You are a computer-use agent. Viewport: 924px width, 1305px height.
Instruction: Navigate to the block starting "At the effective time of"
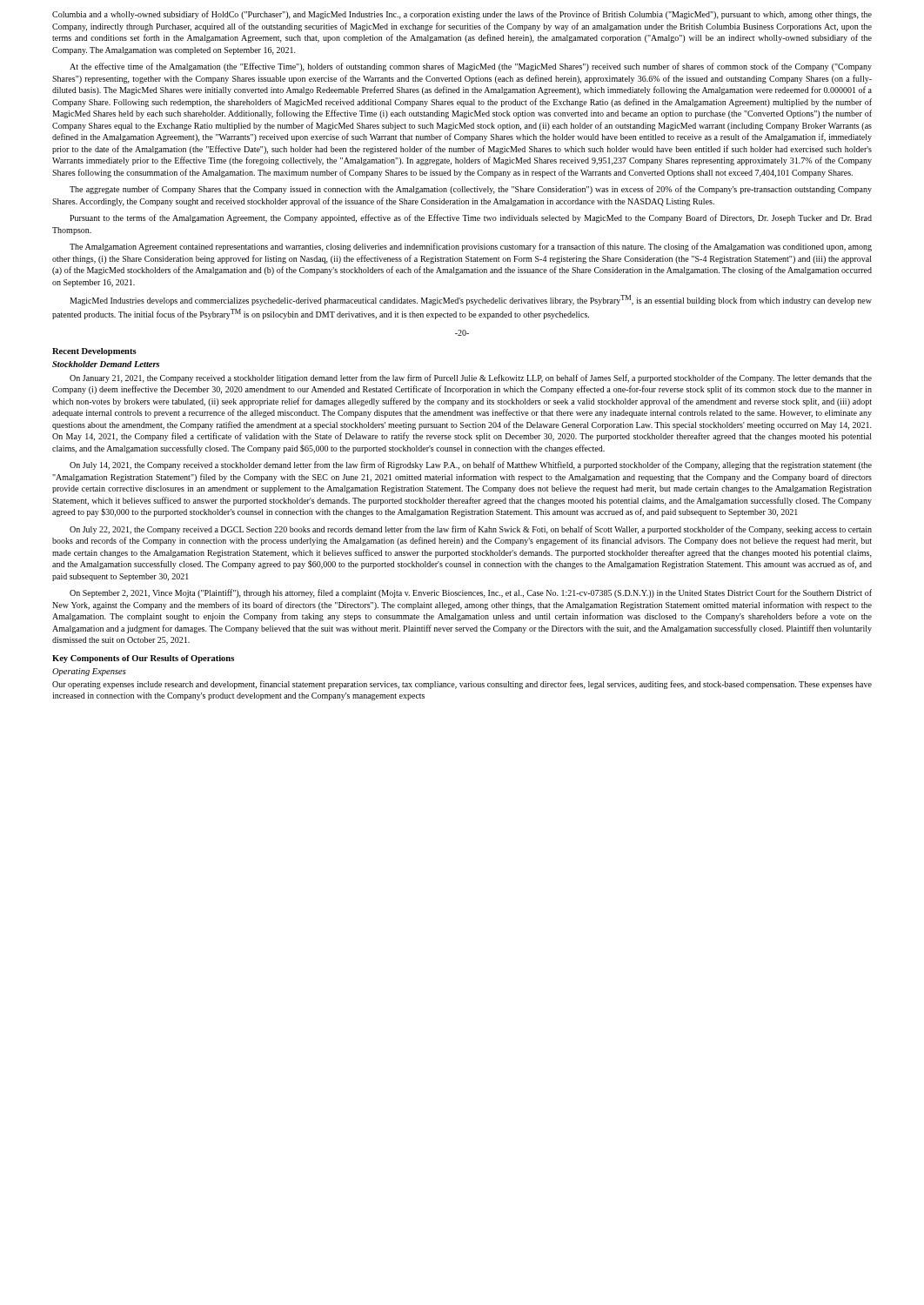(x=462, y=120)
